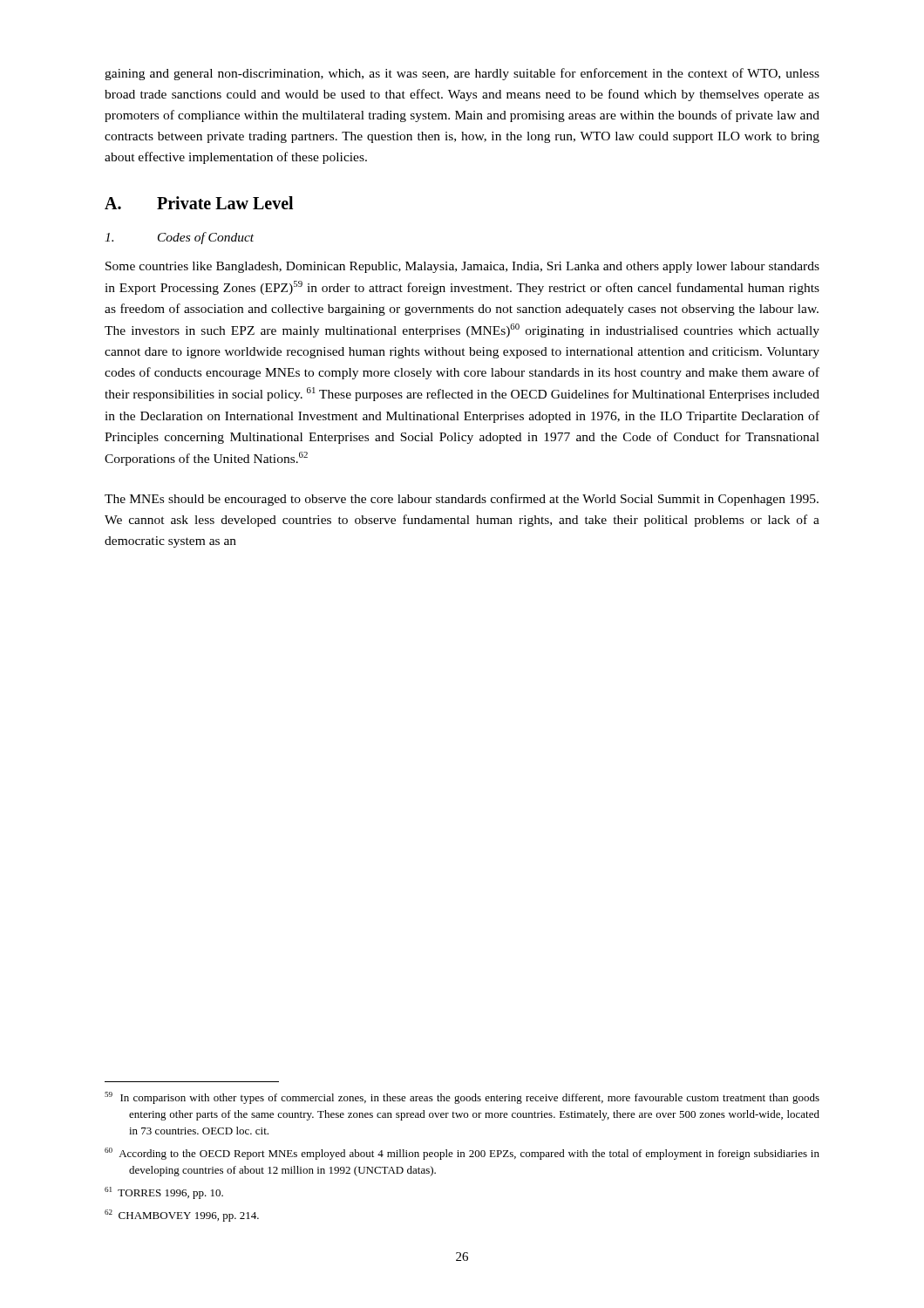Find the section header with the text "1. Codes of Conduct"
Image resolution: width=924 pixels, height=1308 pixels.
tap(179, 237)
